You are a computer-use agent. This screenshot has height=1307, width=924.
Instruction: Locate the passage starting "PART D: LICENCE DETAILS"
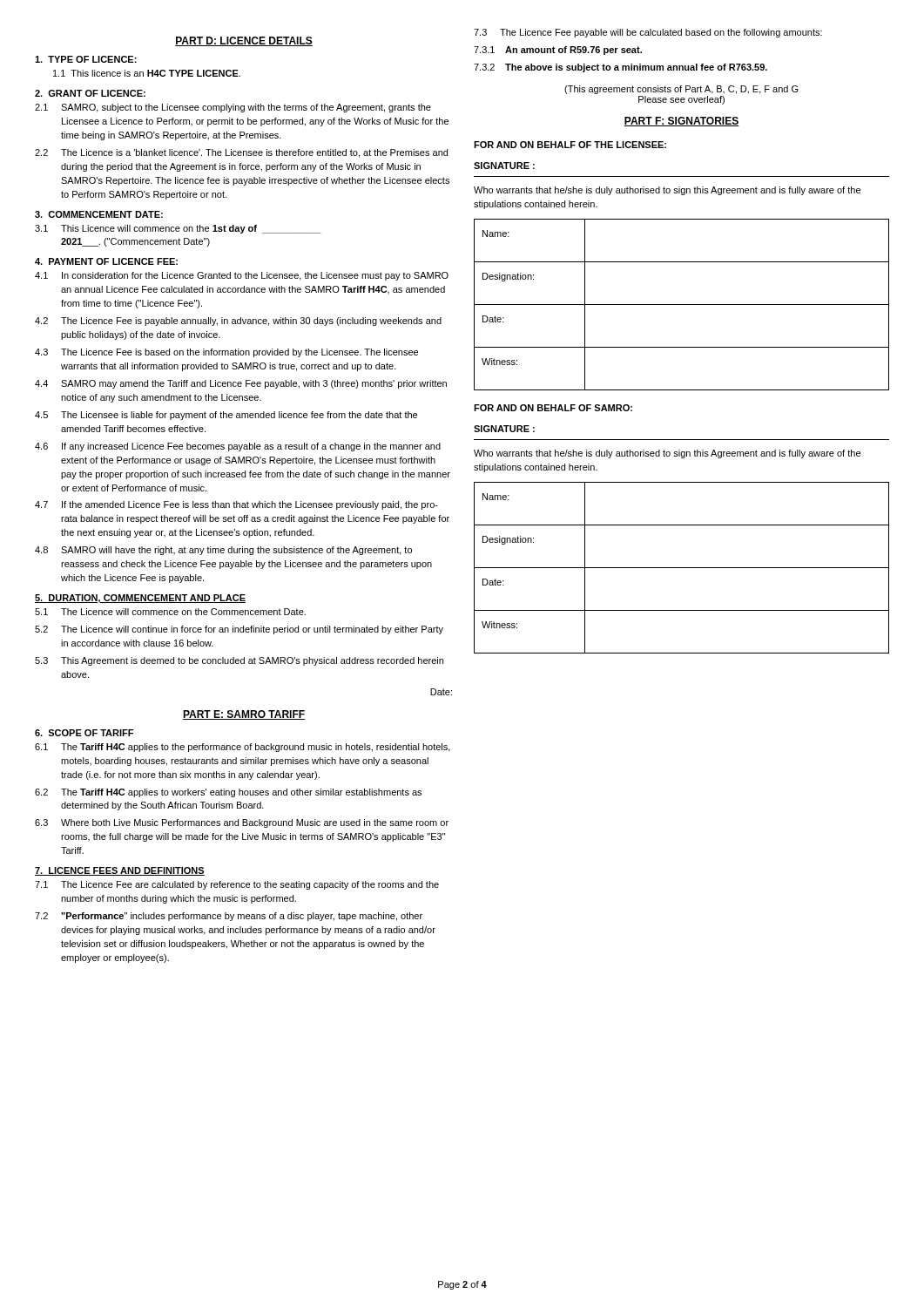point(244,41)
